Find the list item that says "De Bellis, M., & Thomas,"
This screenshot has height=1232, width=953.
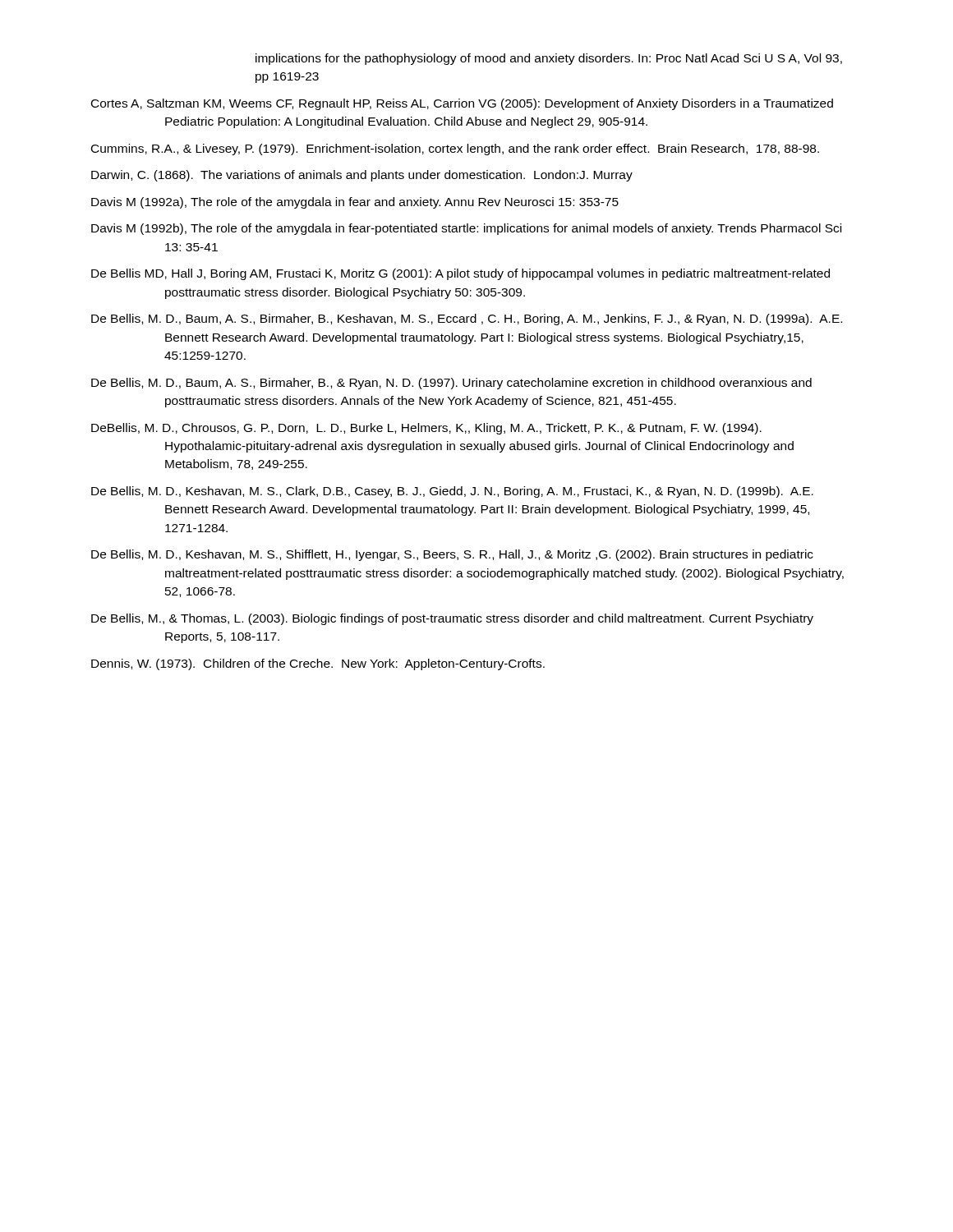click(452, 627)
